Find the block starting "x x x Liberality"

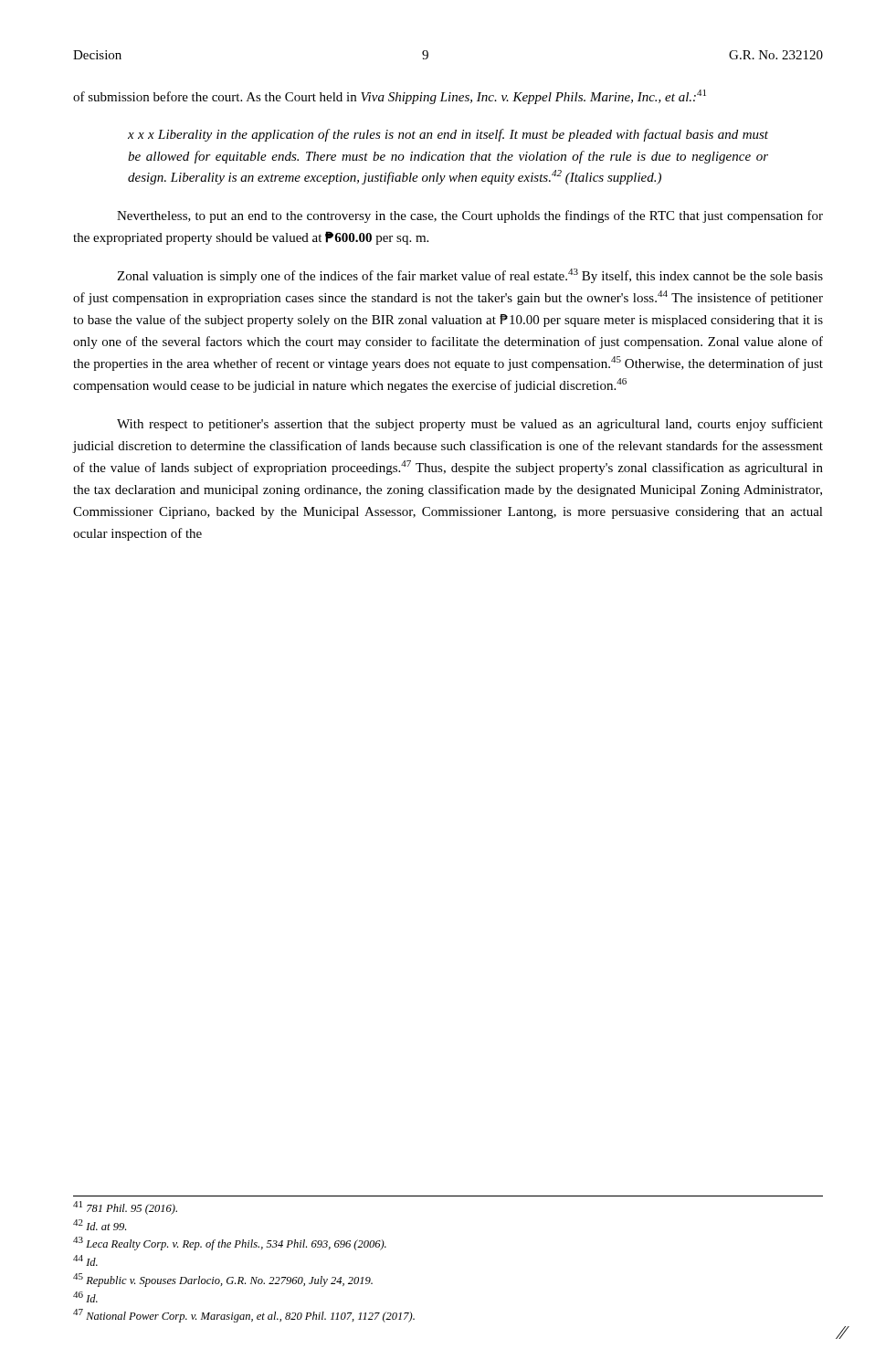pos(448,156)
